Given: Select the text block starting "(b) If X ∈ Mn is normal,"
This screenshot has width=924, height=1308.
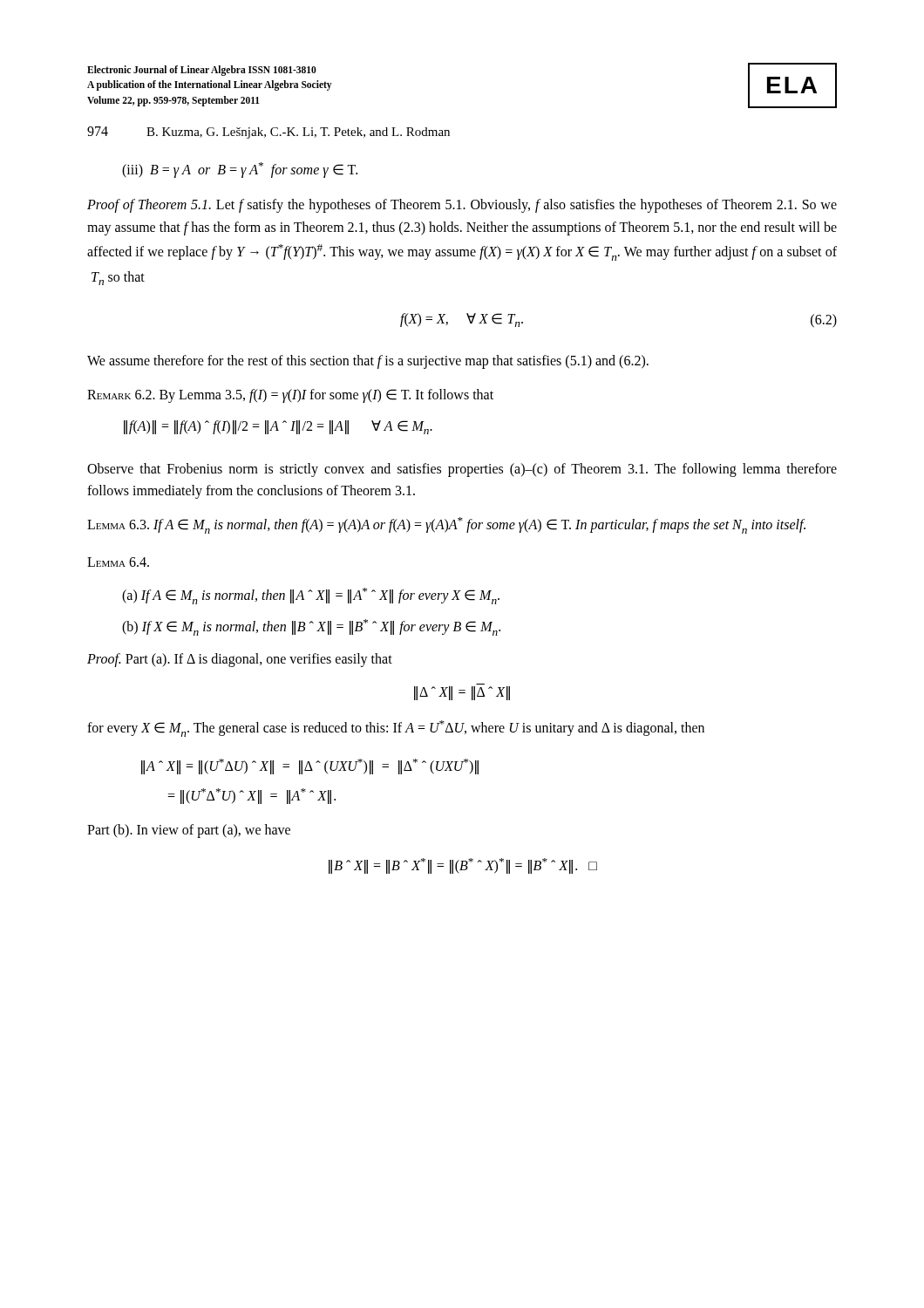Looking at the screenshot, I should click(312, 627).
